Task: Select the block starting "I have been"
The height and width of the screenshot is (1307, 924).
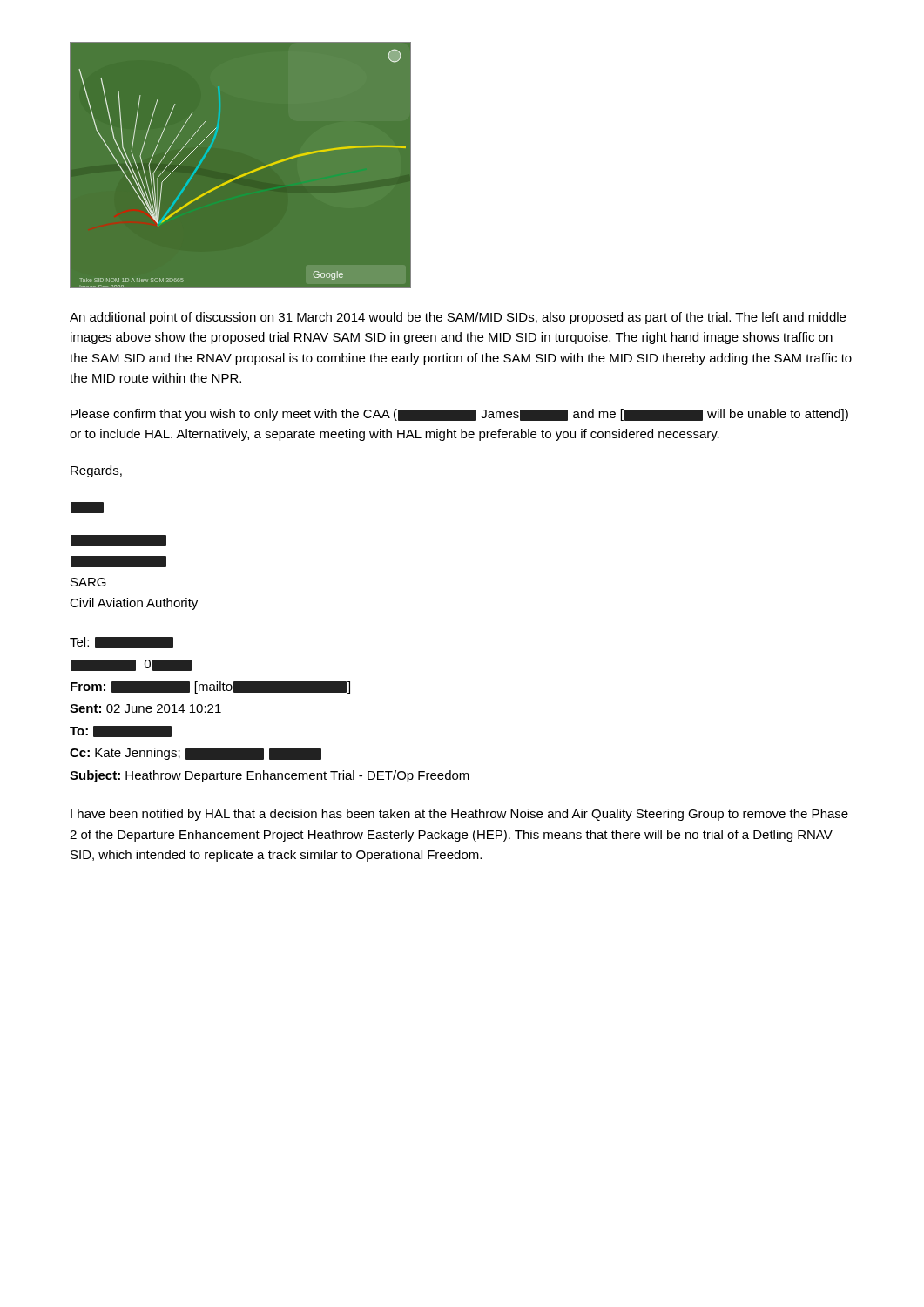Action: (x=459, y=834)
